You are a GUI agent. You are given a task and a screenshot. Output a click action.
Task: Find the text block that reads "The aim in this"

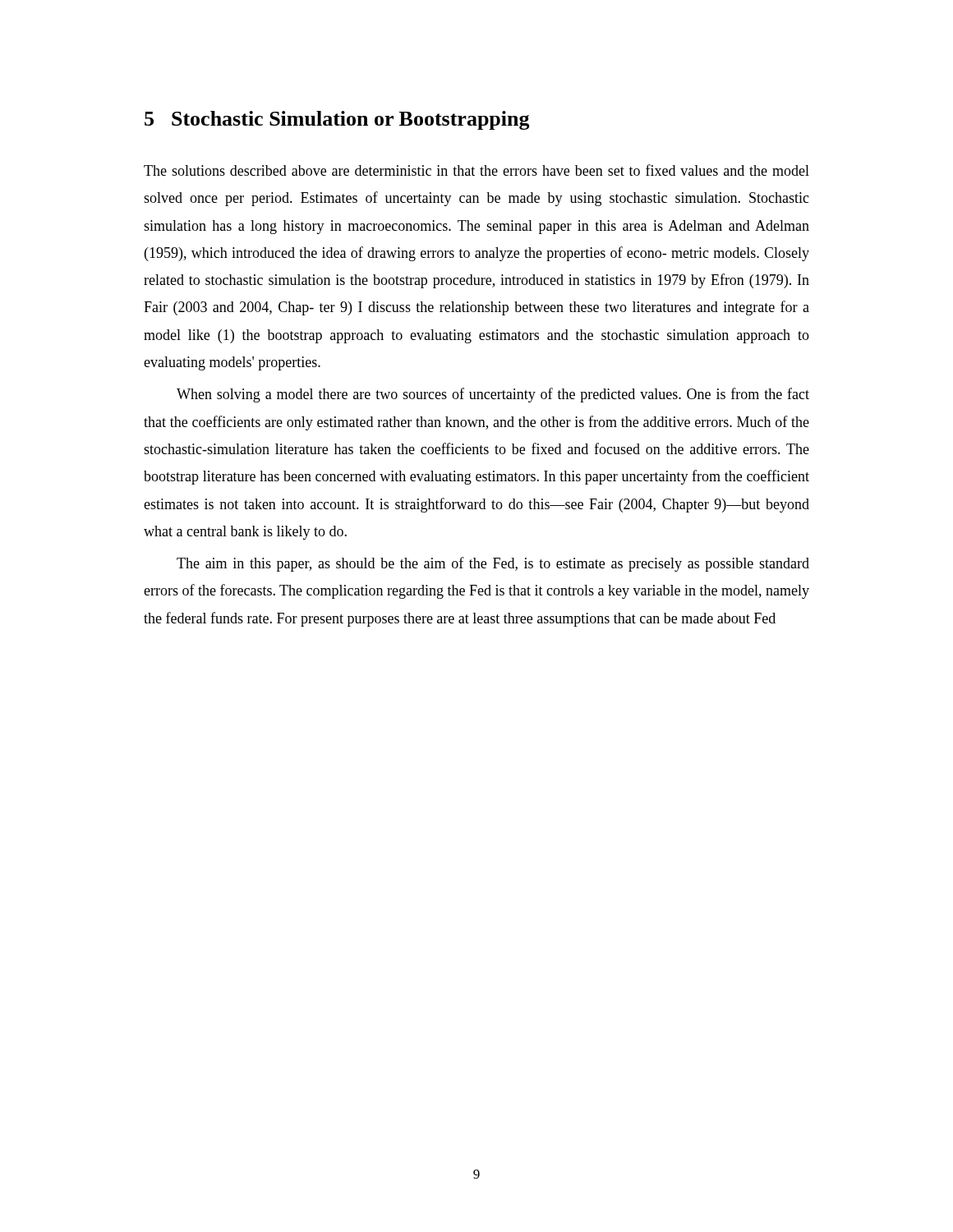coord(476,591)
